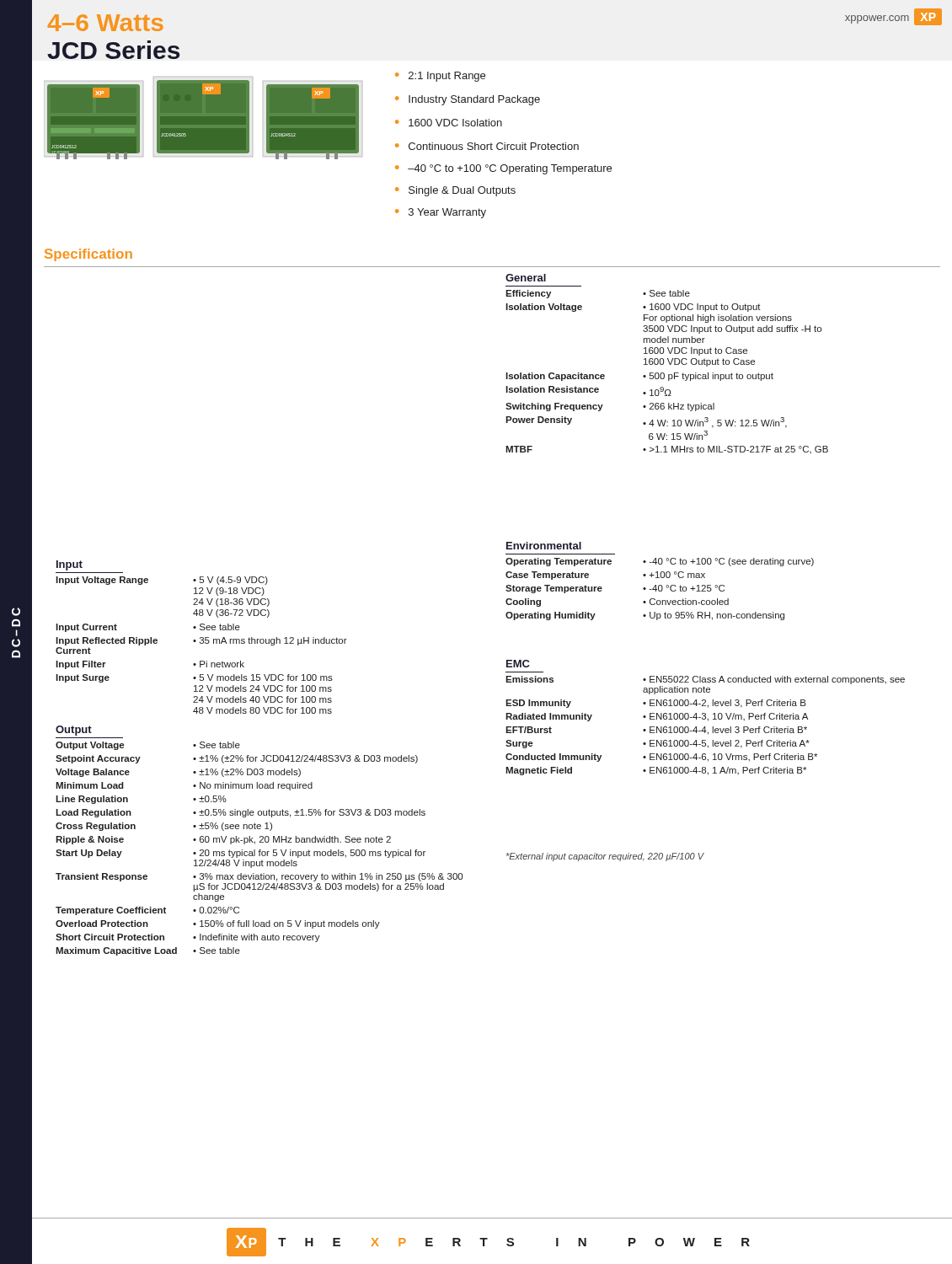Select the region starting "•1600 VDC Isolation"
The width and height of the screenshot is (952, 1264).
pos(449,123)
